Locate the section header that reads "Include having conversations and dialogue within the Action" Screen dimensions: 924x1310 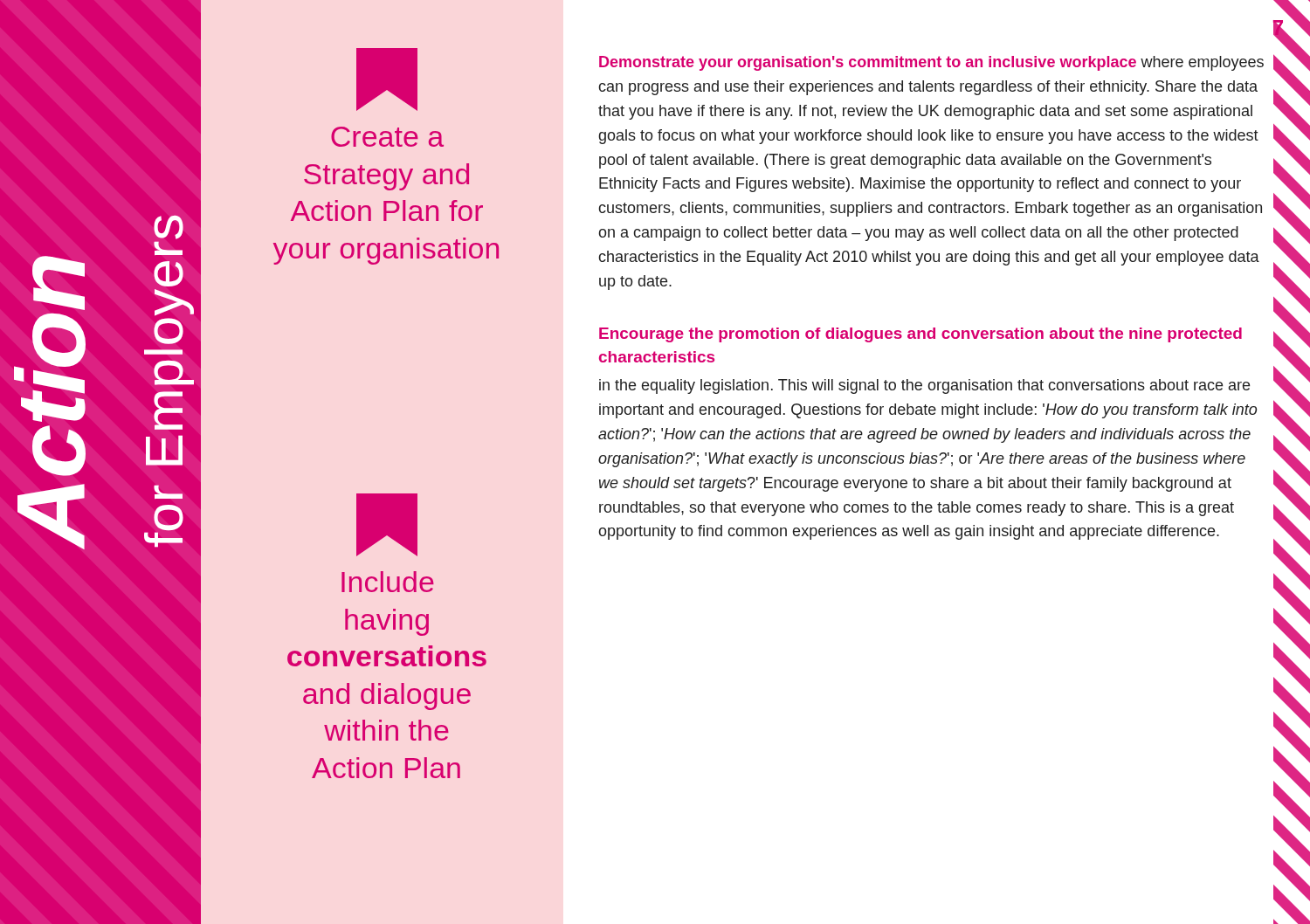387,640
